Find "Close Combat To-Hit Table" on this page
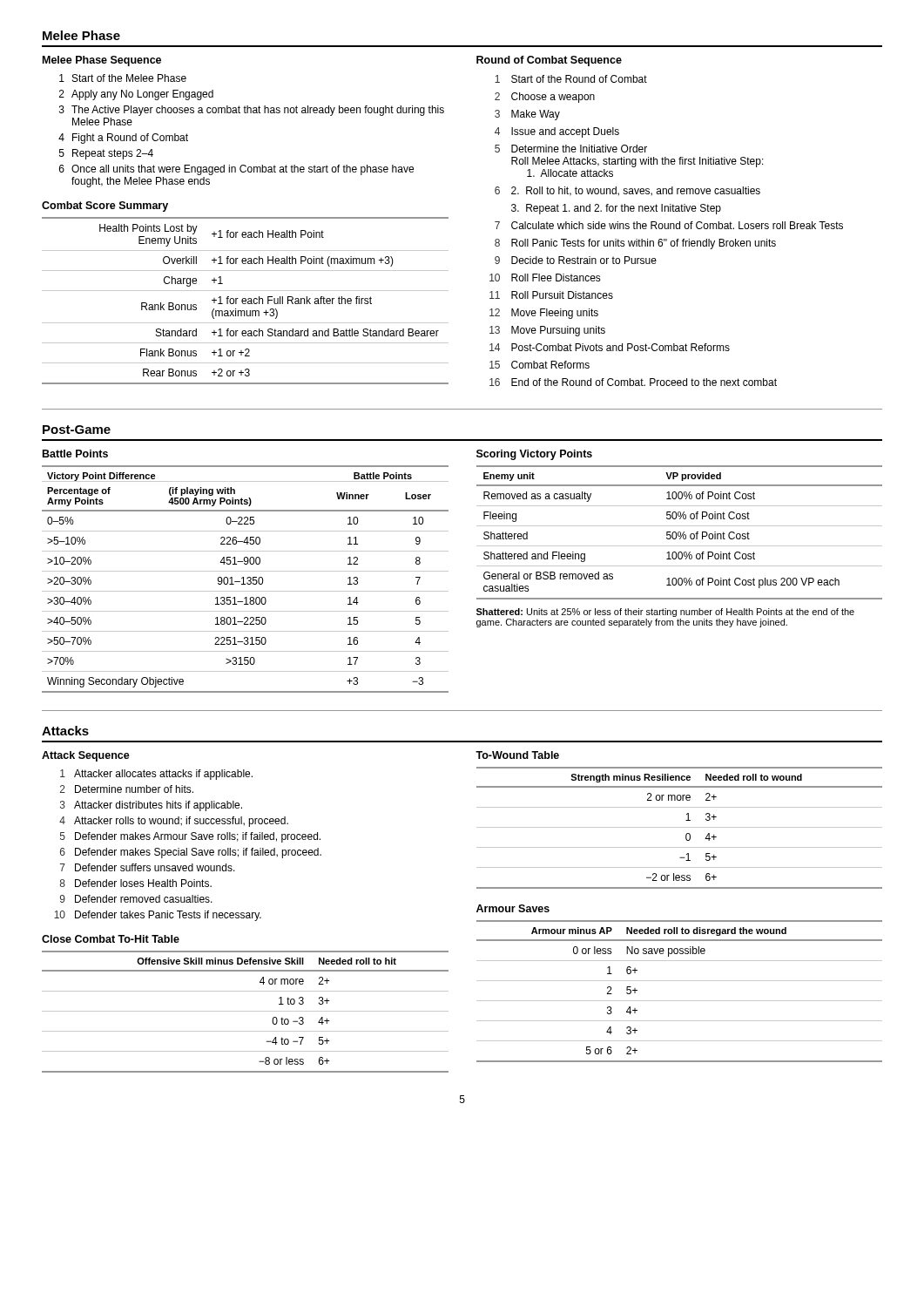 point(111,939)
